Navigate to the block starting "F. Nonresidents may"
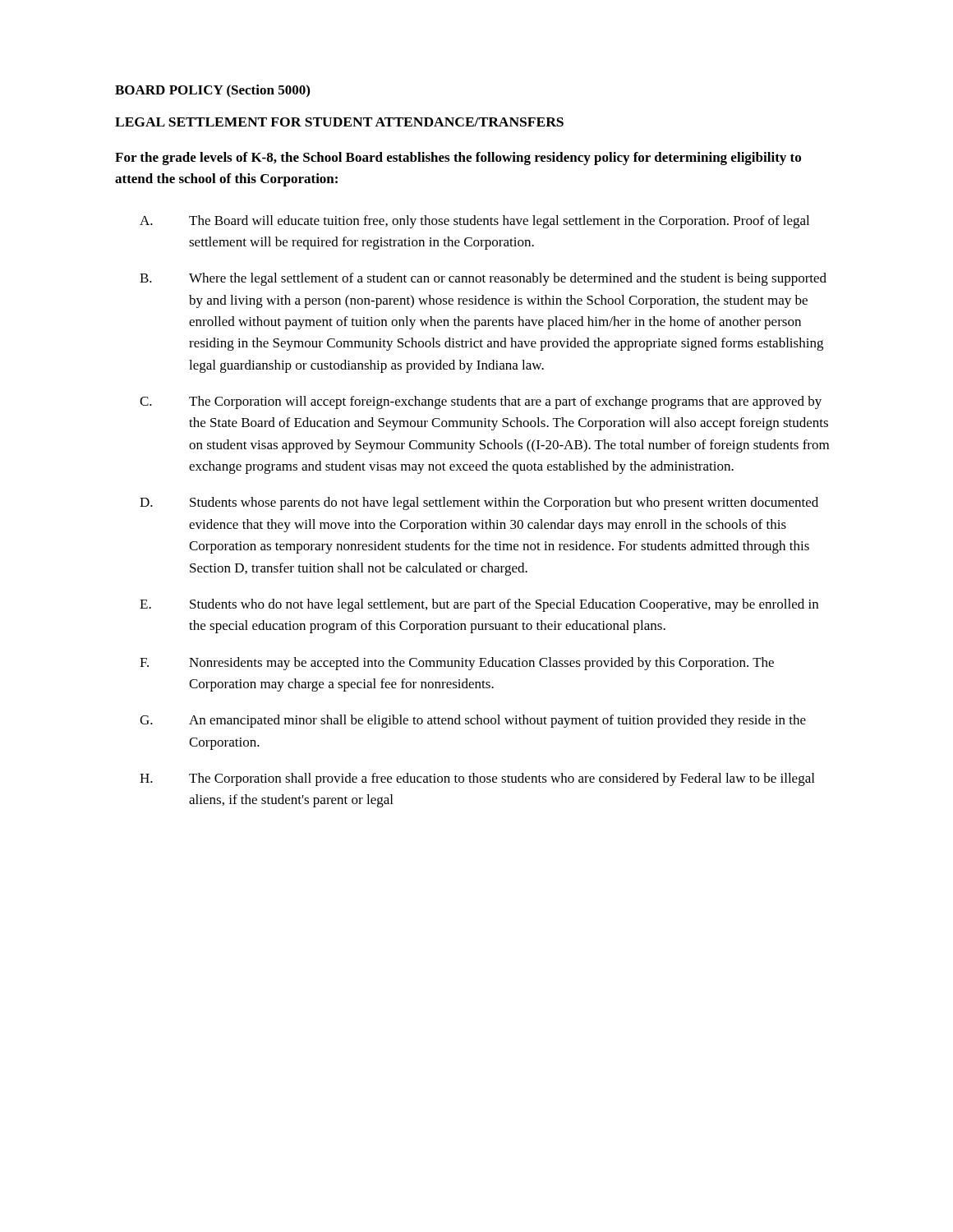Screen dimensions: 1232x953 point(476,673)
